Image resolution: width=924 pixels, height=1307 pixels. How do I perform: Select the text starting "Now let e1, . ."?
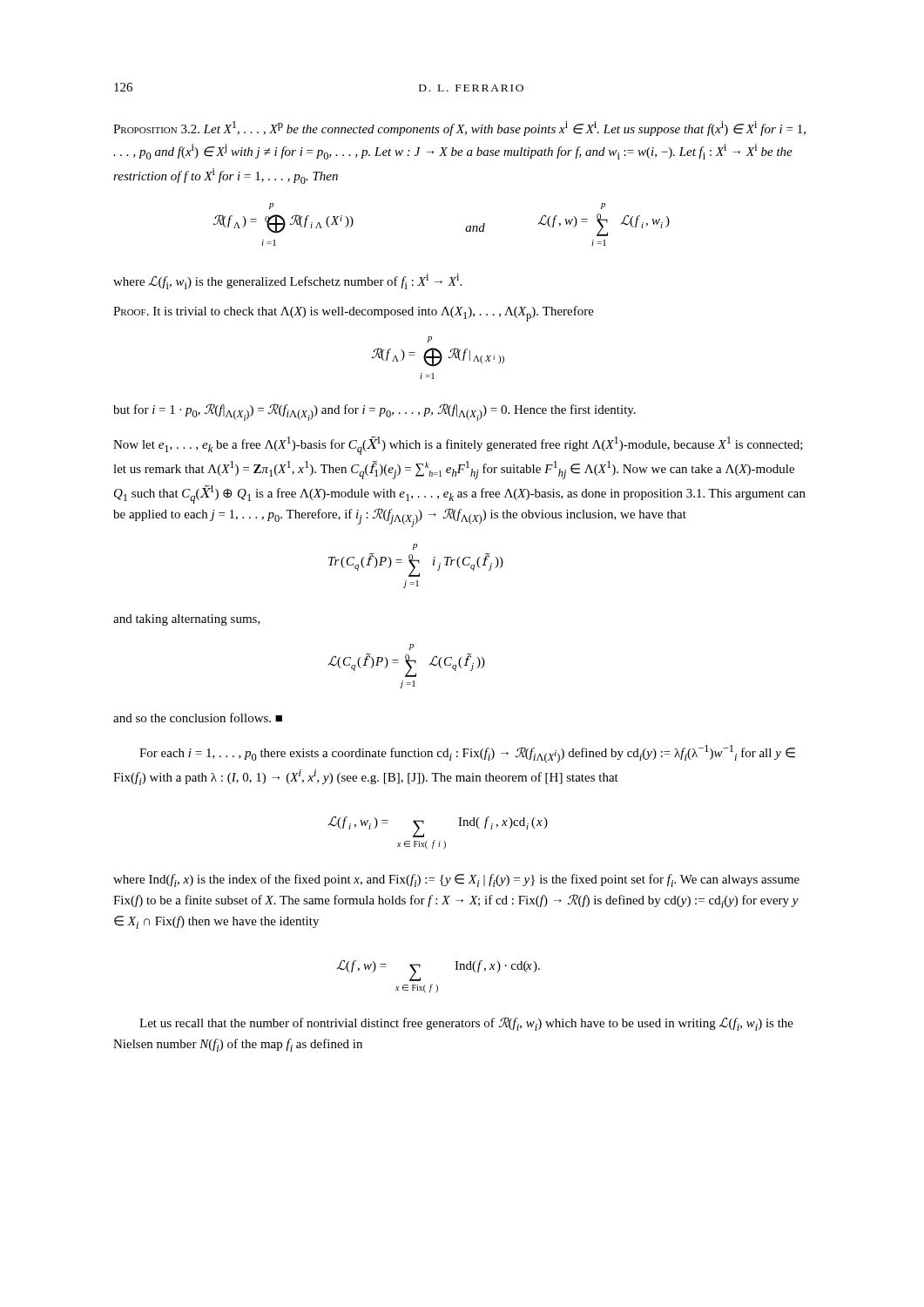tap(459, 481)
